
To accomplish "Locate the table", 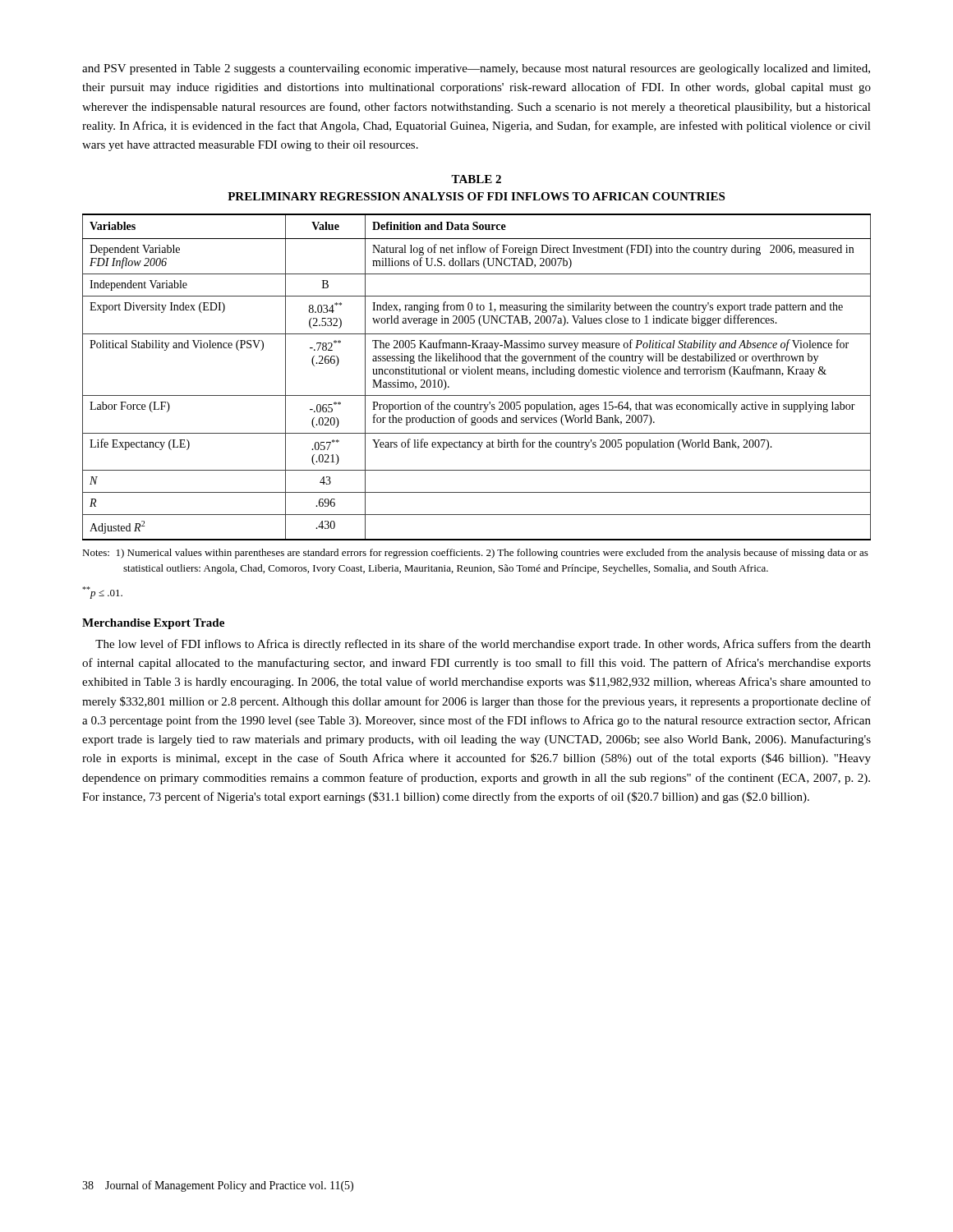I will coord(476,377).
